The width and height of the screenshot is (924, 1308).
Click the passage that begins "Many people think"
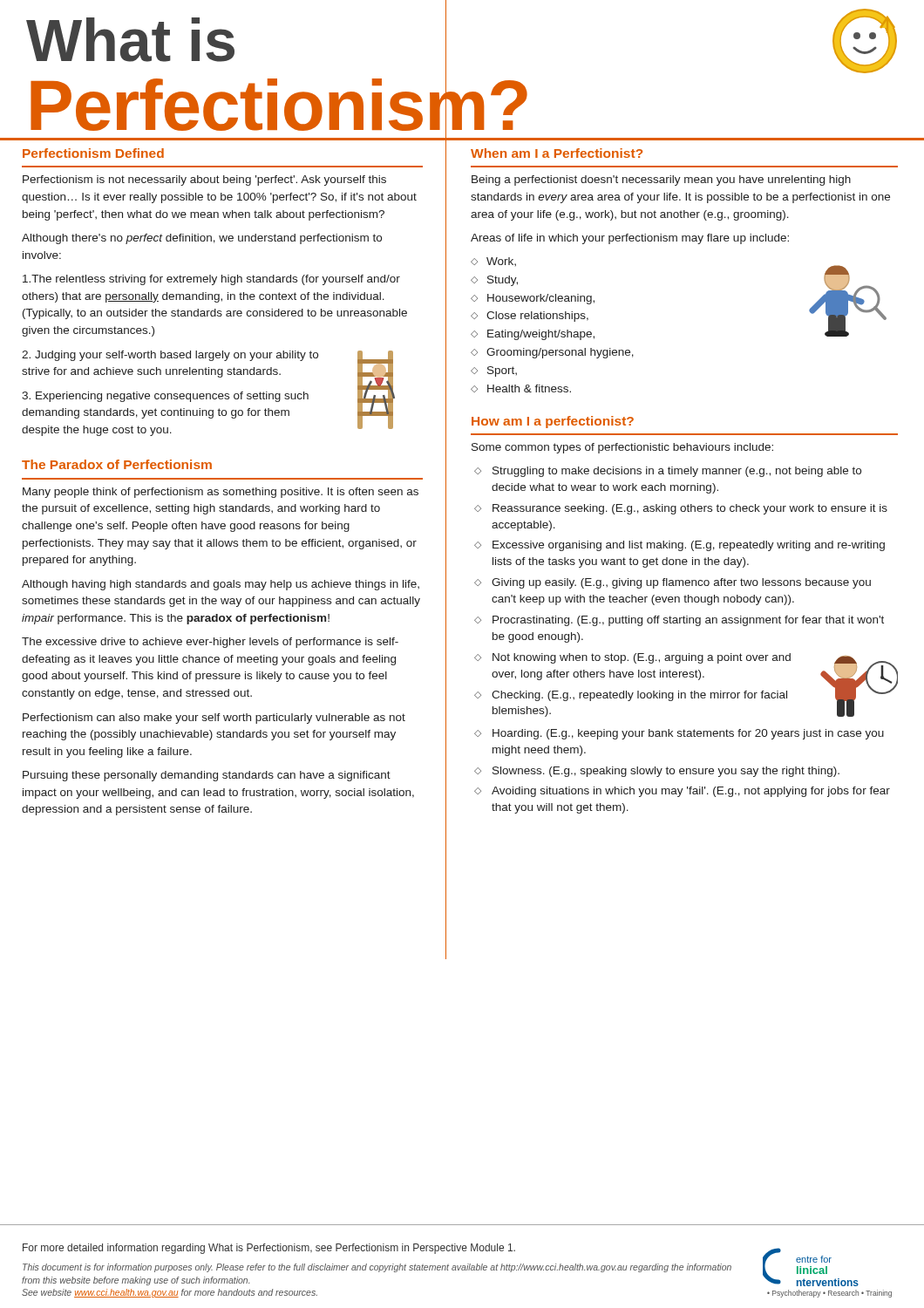[222, 526]
